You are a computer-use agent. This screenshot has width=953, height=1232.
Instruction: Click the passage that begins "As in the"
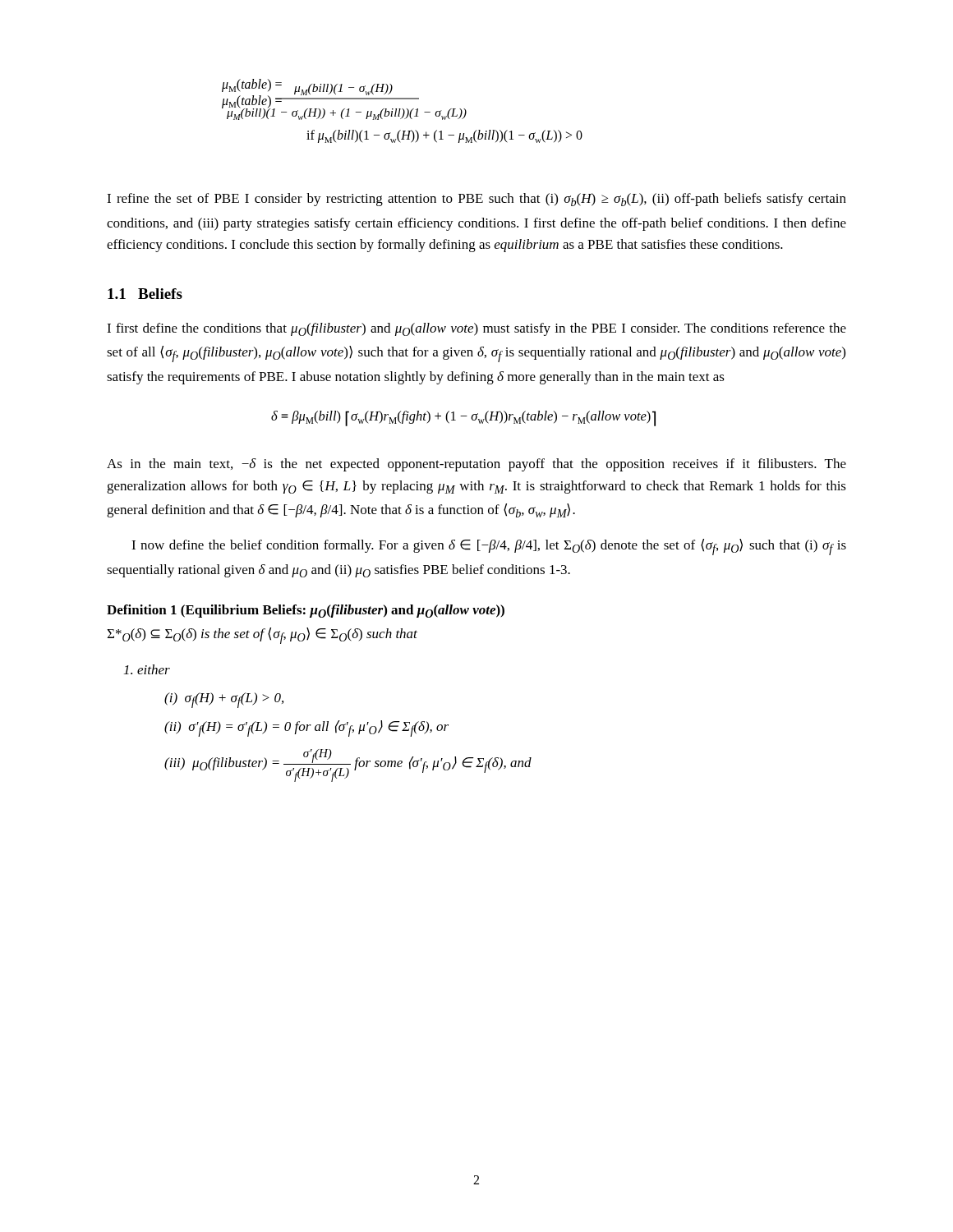476,518
